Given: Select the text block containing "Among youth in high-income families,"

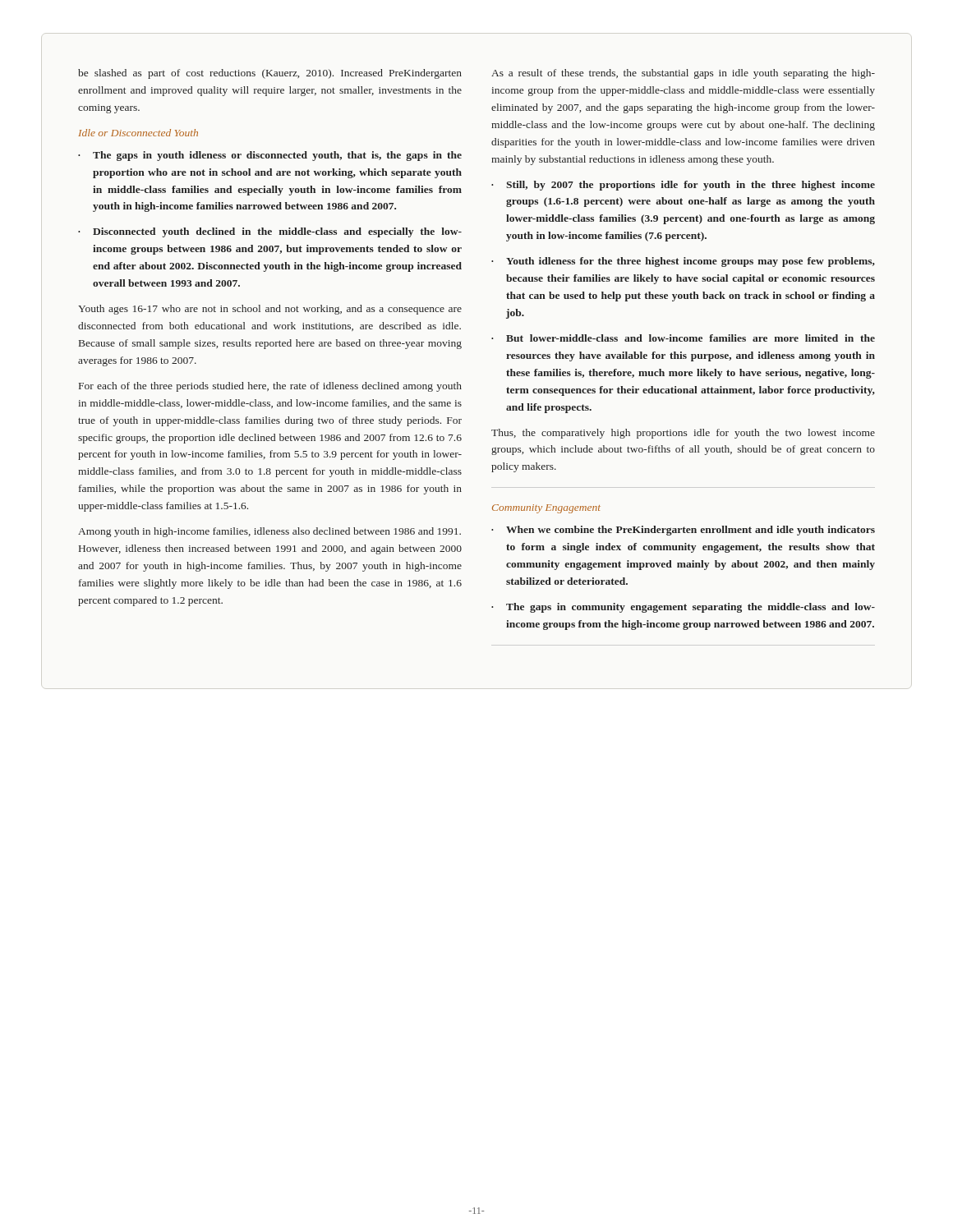Looking at the screenshot, I should (x=270, y=566).
